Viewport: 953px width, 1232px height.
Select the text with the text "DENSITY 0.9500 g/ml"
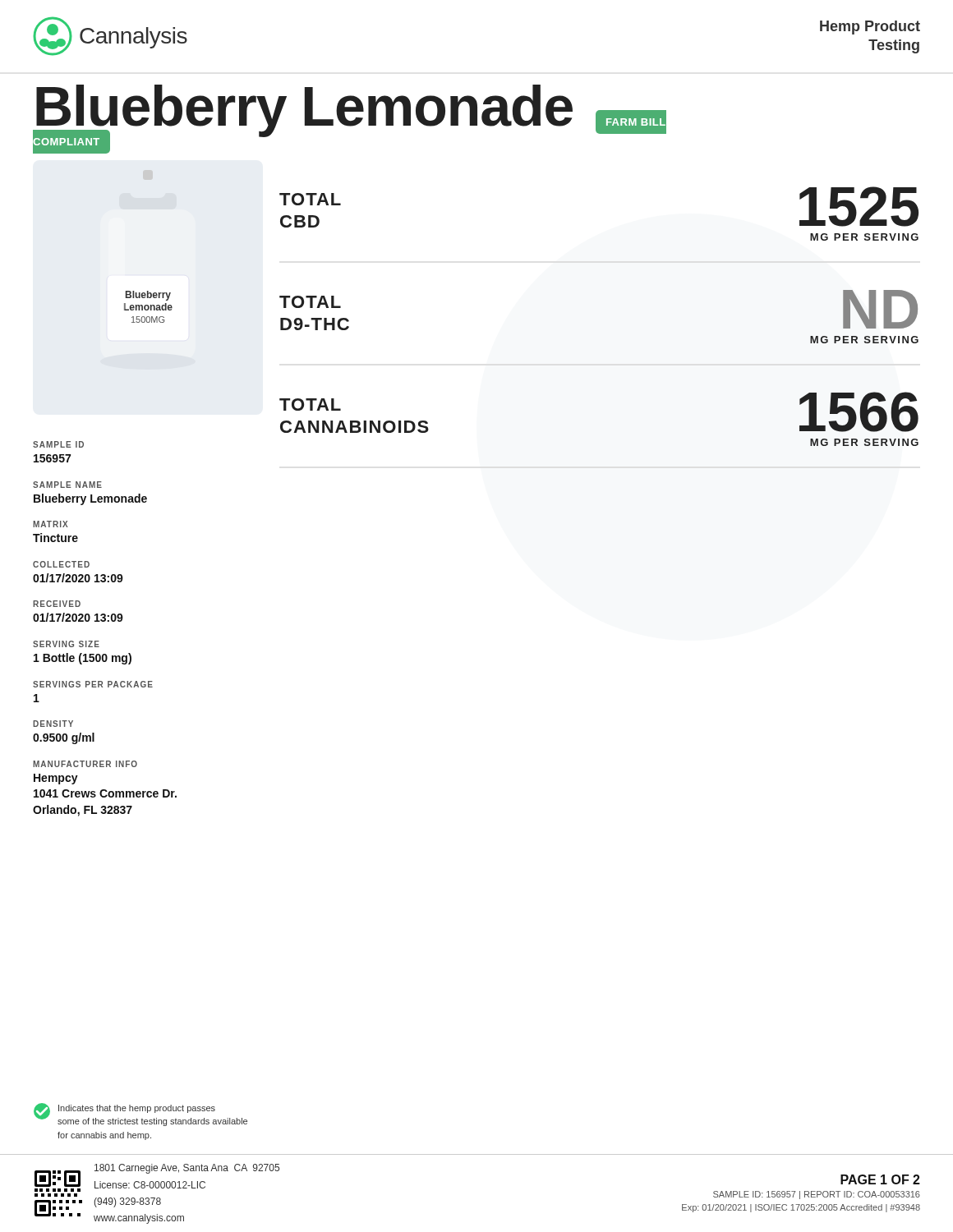53,724
